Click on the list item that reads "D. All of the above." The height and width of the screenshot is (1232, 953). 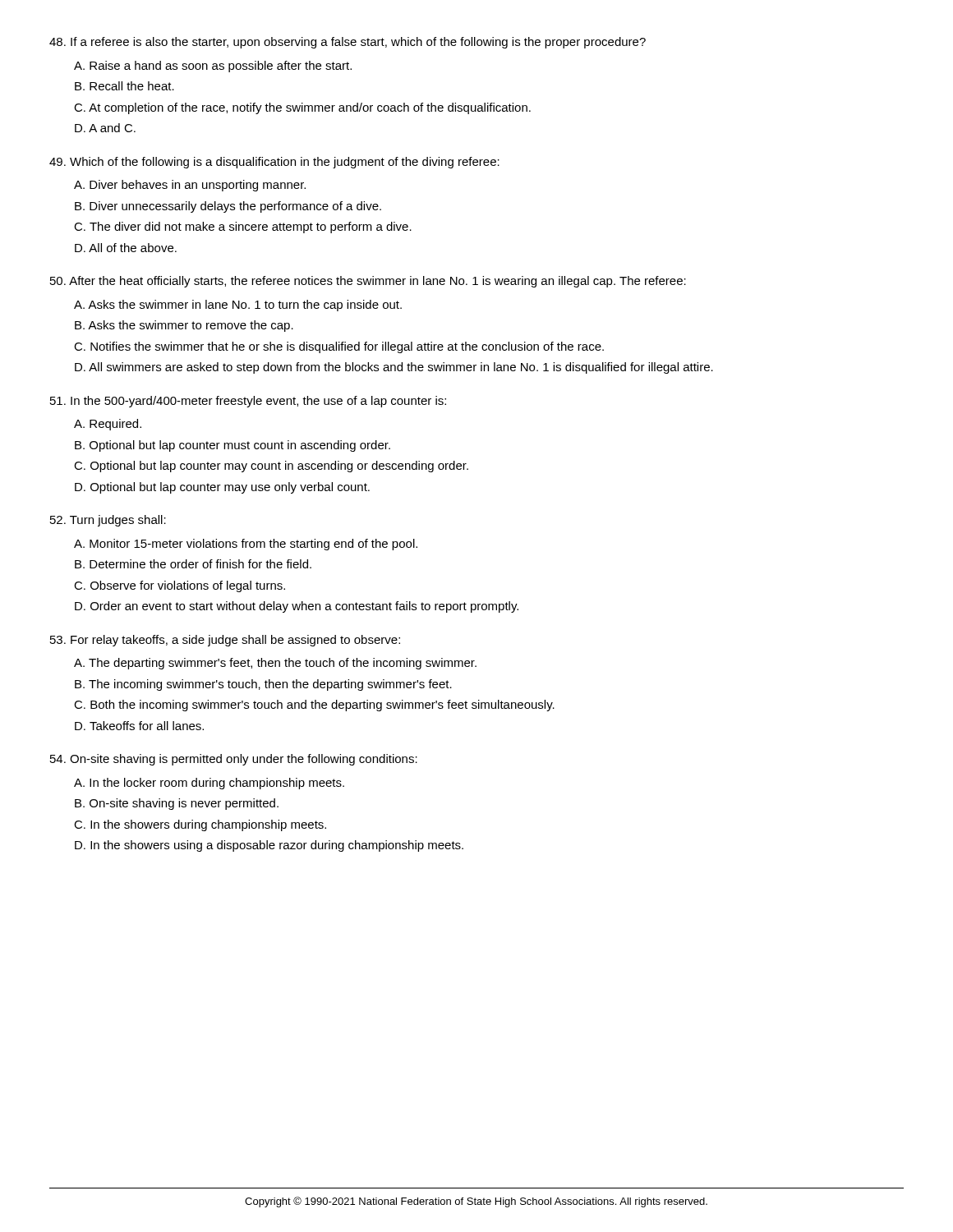point(126,247)
